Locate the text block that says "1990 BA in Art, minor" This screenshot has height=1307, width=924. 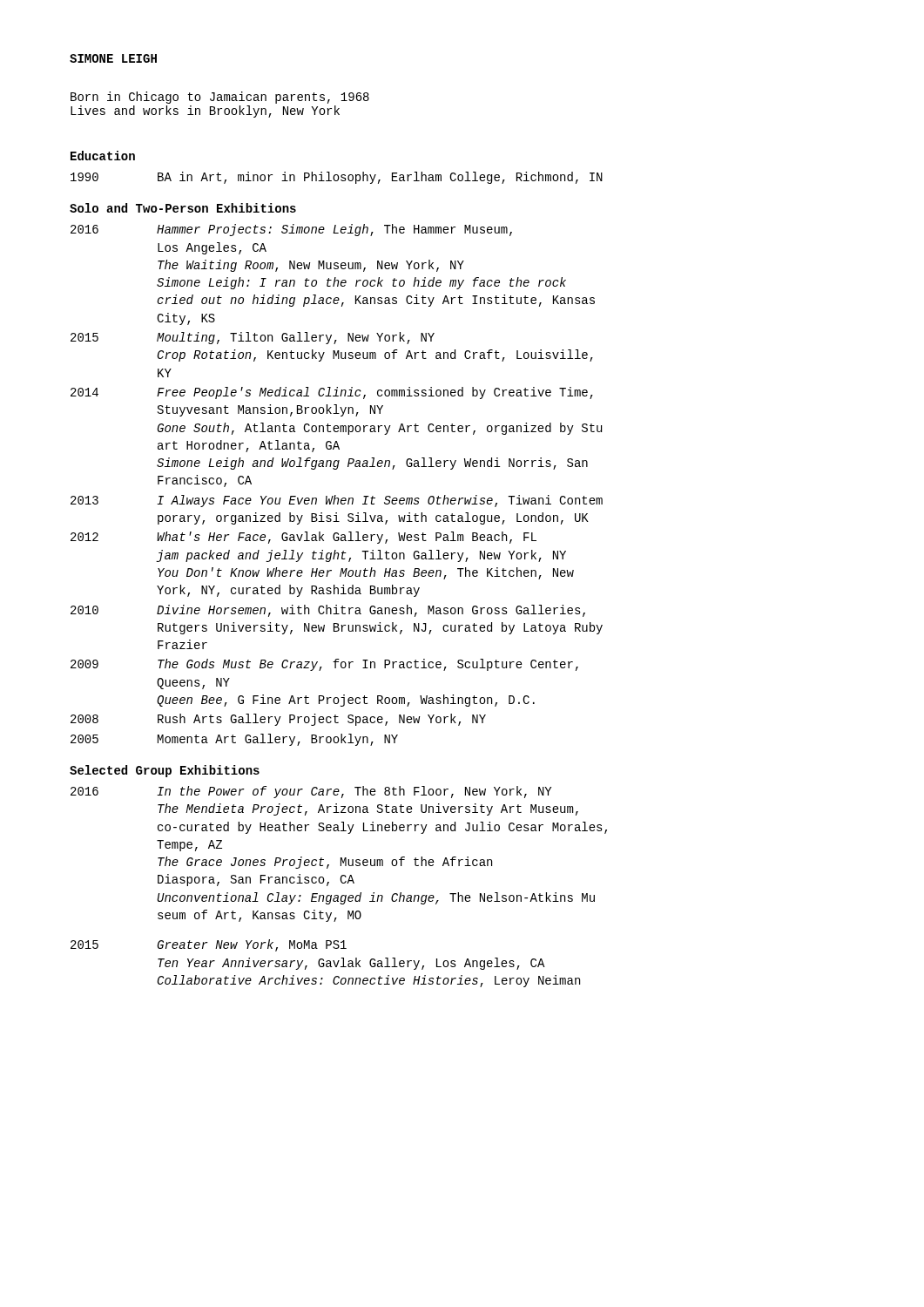coord(462,178)
